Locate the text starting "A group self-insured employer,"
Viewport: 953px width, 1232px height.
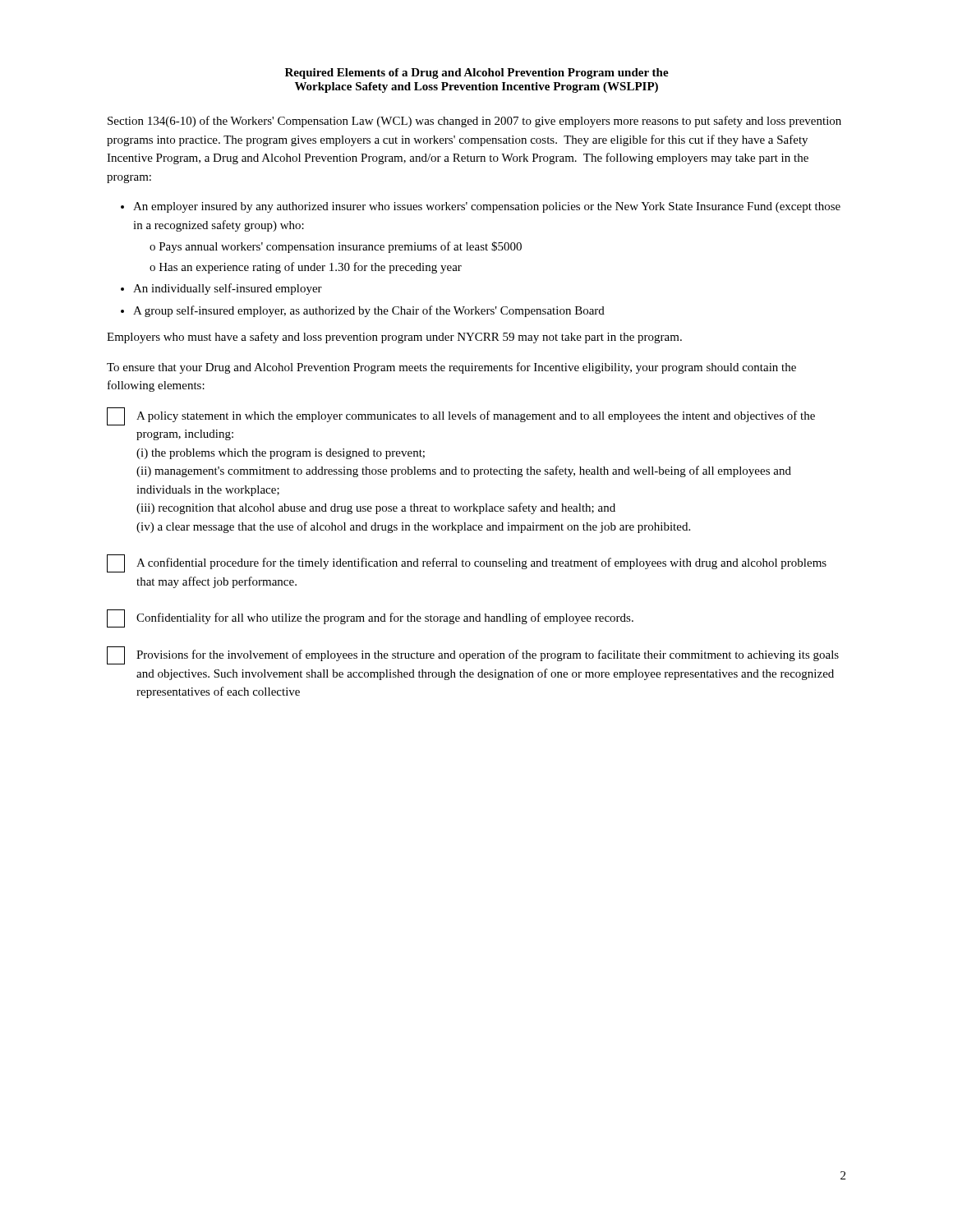369,310
